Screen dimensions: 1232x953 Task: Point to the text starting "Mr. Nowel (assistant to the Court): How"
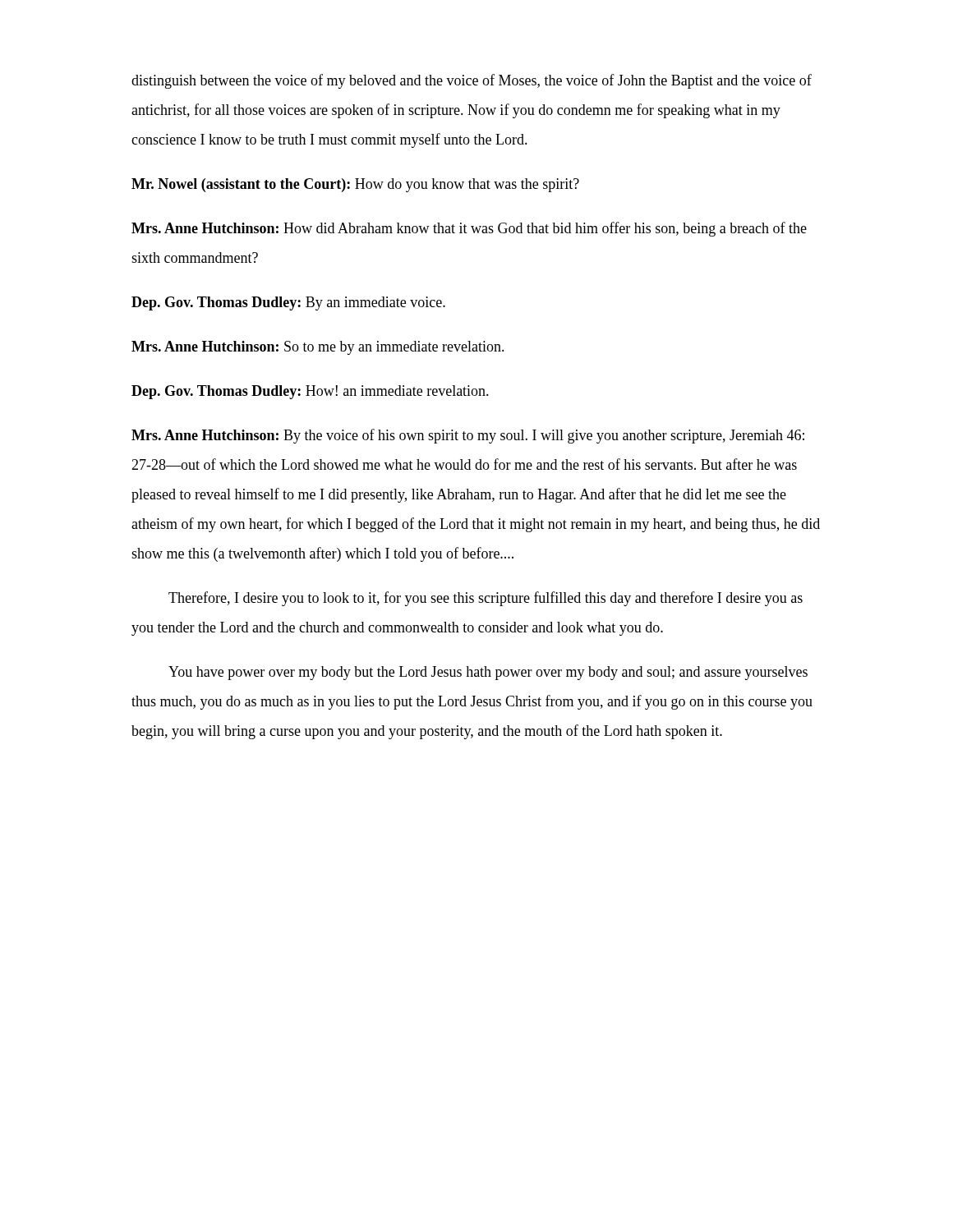click(x=355, y=184)
